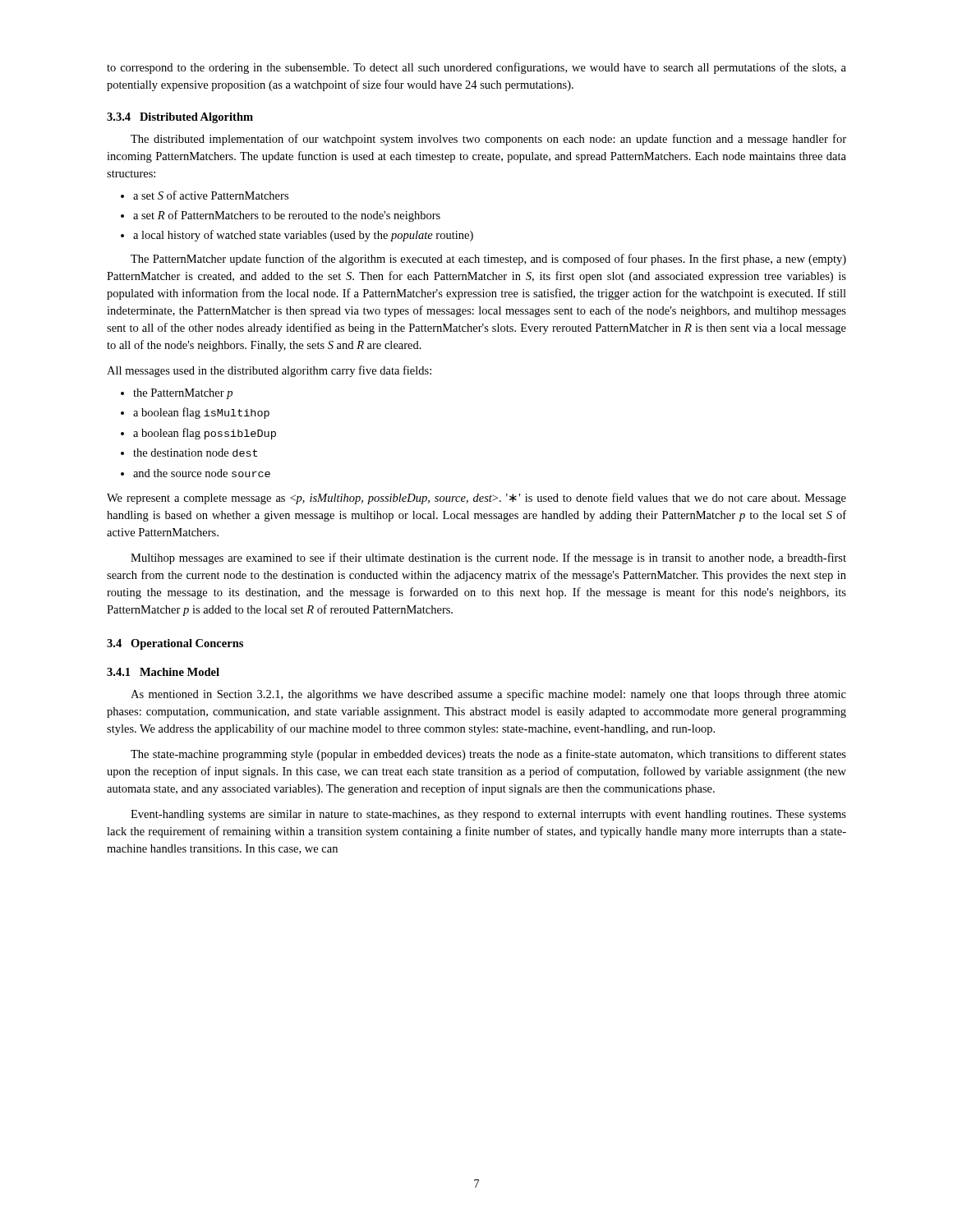Select the block starting "the PatternMatcher p"

(x=183, y=393)
